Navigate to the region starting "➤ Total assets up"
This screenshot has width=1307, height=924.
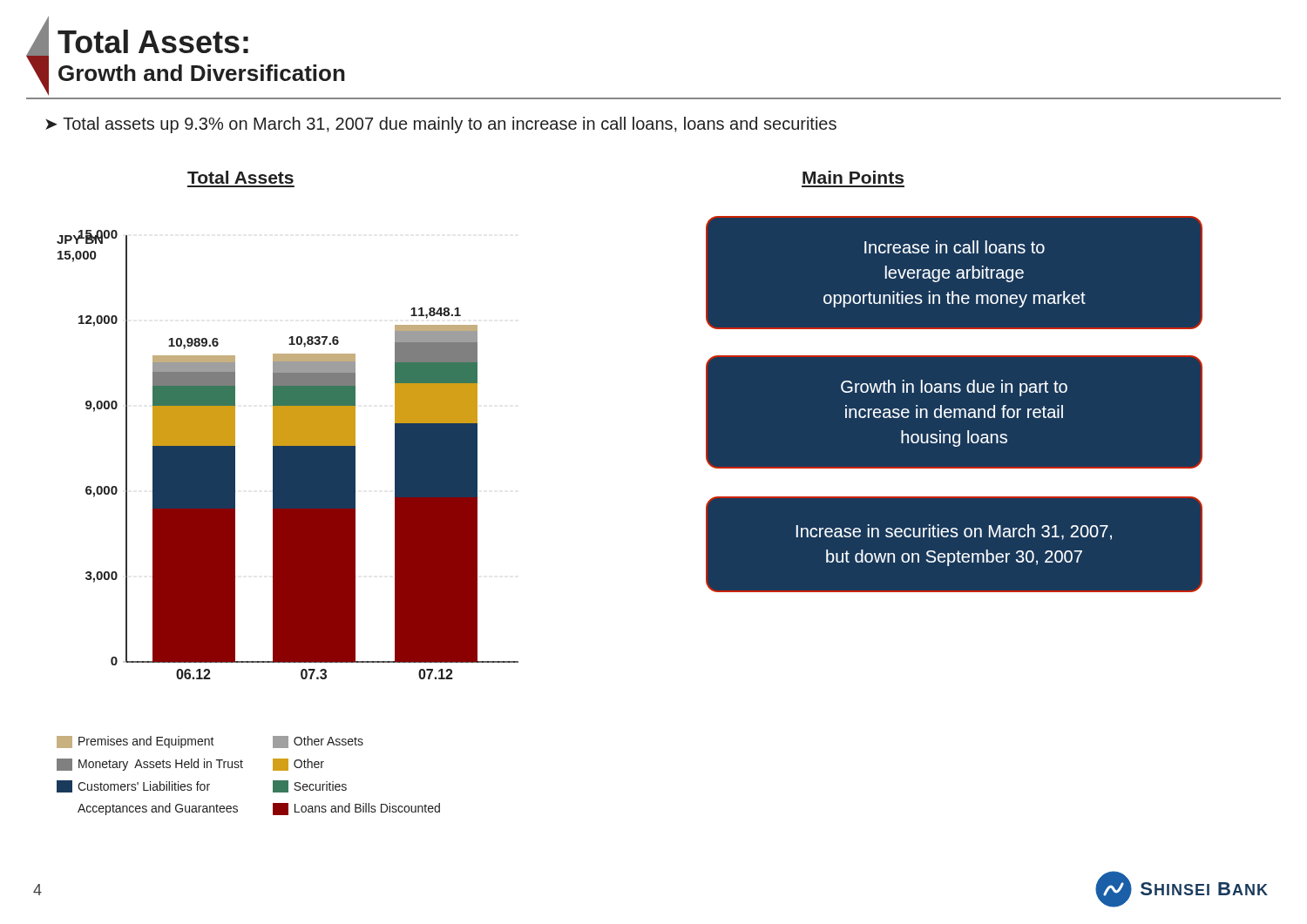pos(440,124)
